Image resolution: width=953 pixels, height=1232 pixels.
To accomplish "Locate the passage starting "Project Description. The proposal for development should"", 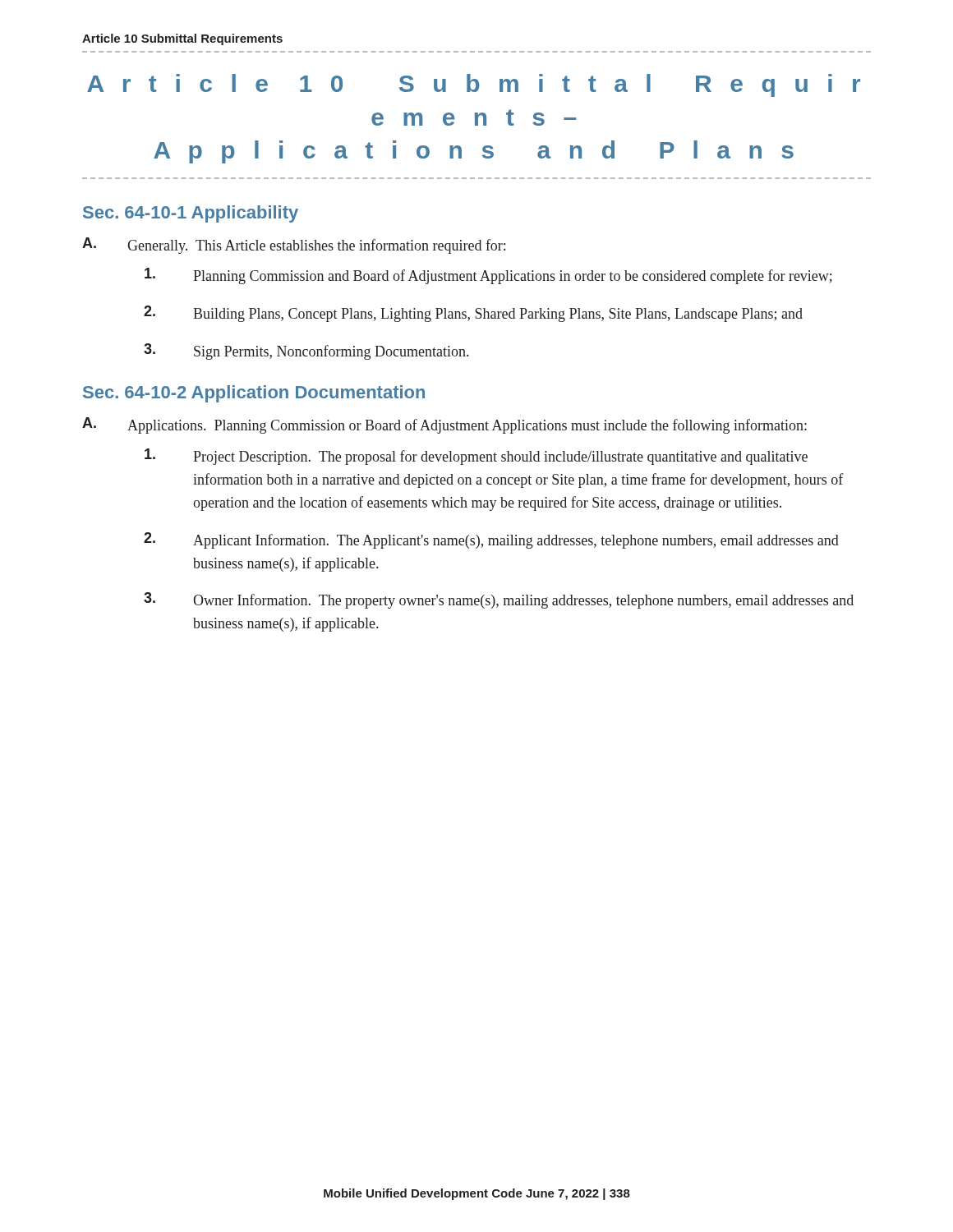I will point(499,480).
